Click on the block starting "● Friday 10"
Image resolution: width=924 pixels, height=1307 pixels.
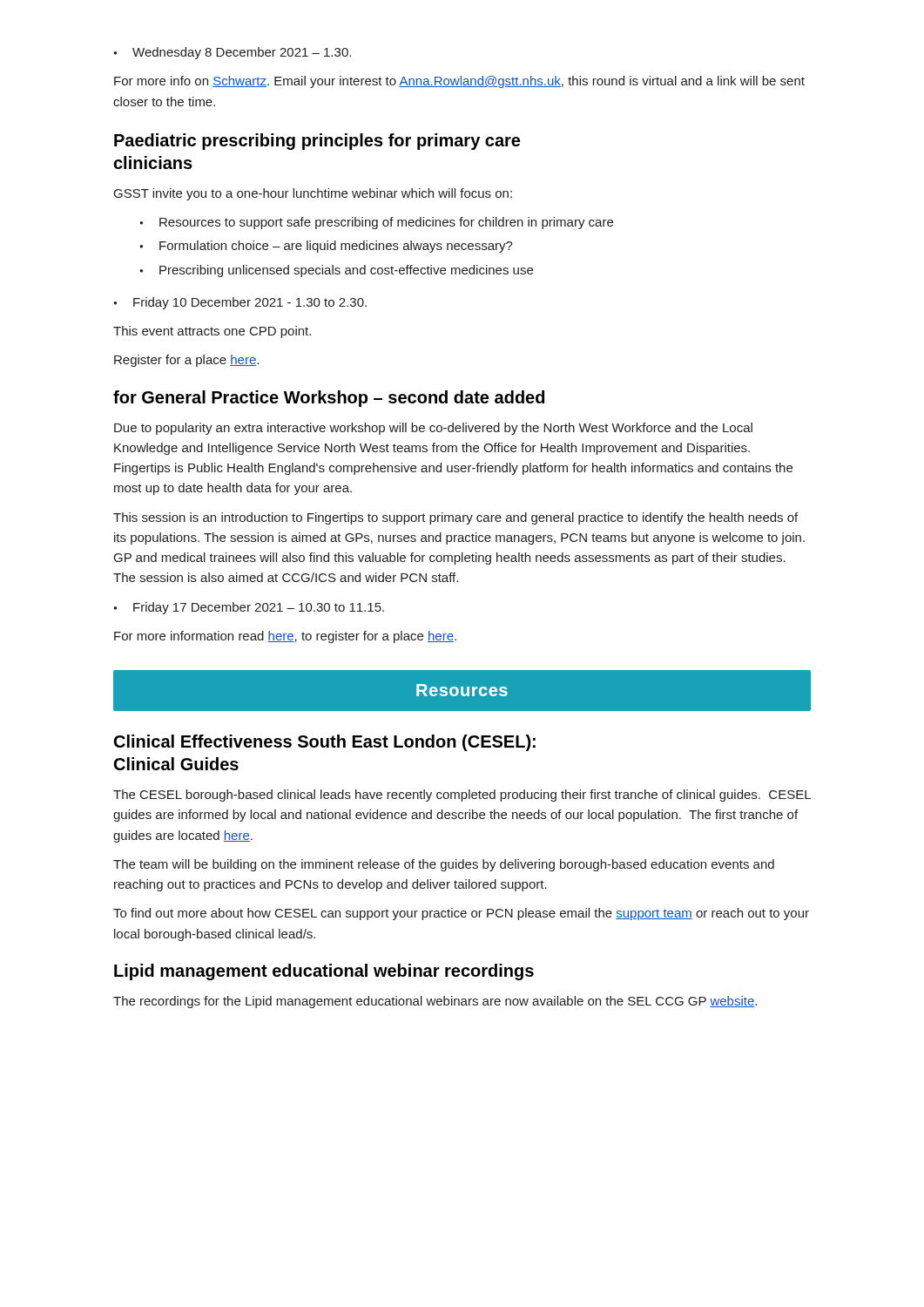(x=240, y=302)
